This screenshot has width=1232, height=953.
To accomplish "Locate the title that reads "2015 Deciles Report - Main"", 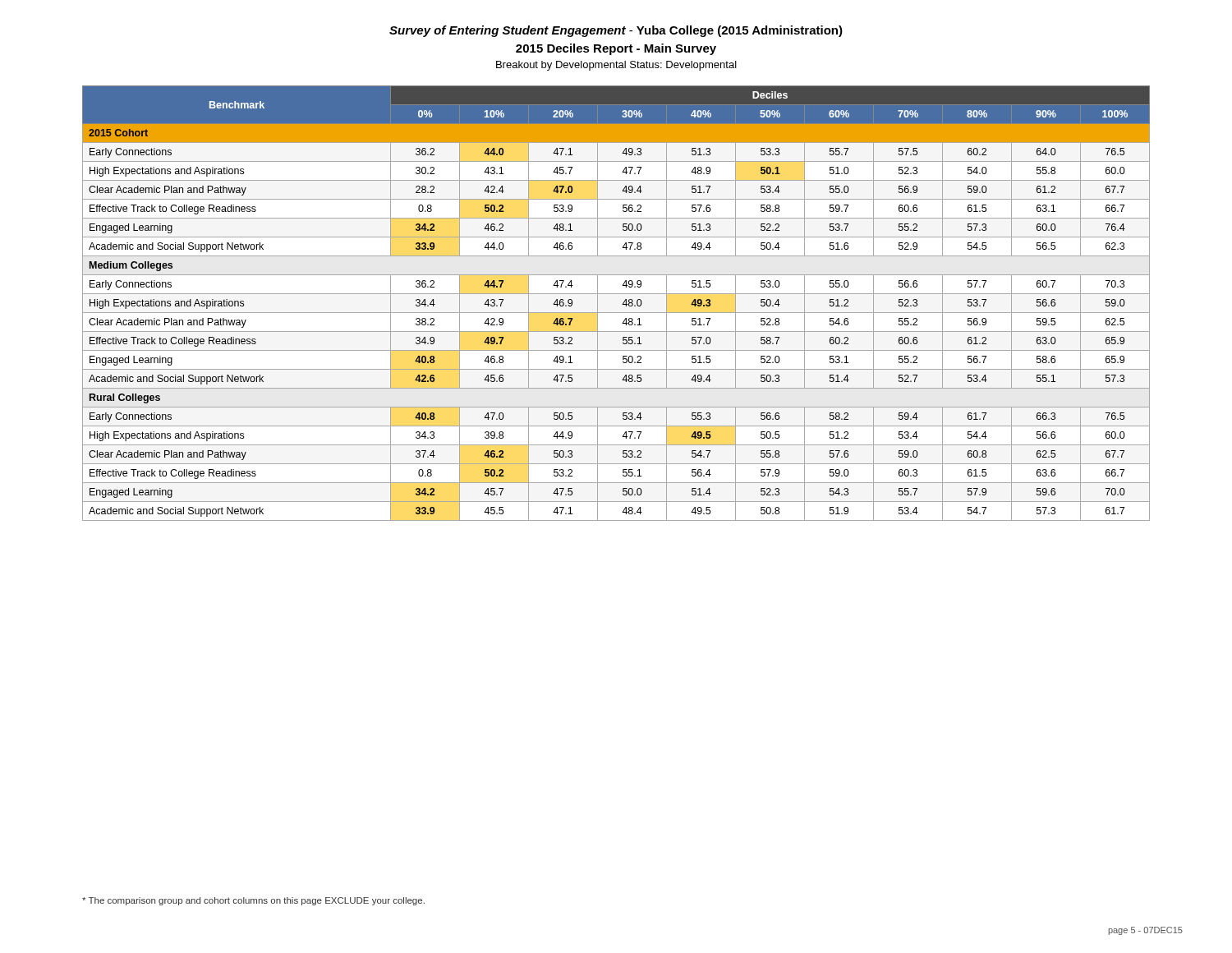I will coord(616,48).
